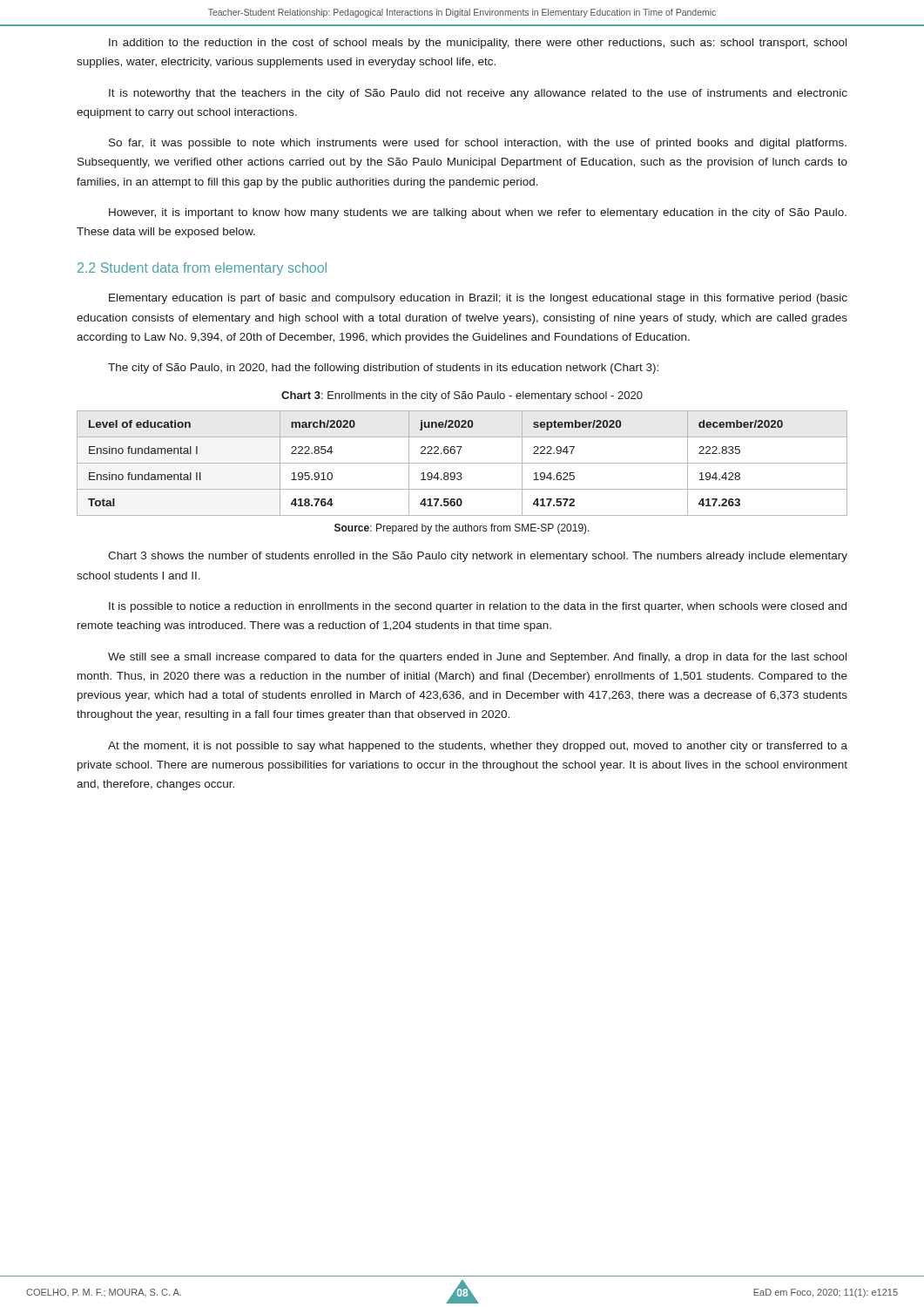Select the table that reads "Ensino fundamental I"
924x1307 pixels.
point(462,464)
